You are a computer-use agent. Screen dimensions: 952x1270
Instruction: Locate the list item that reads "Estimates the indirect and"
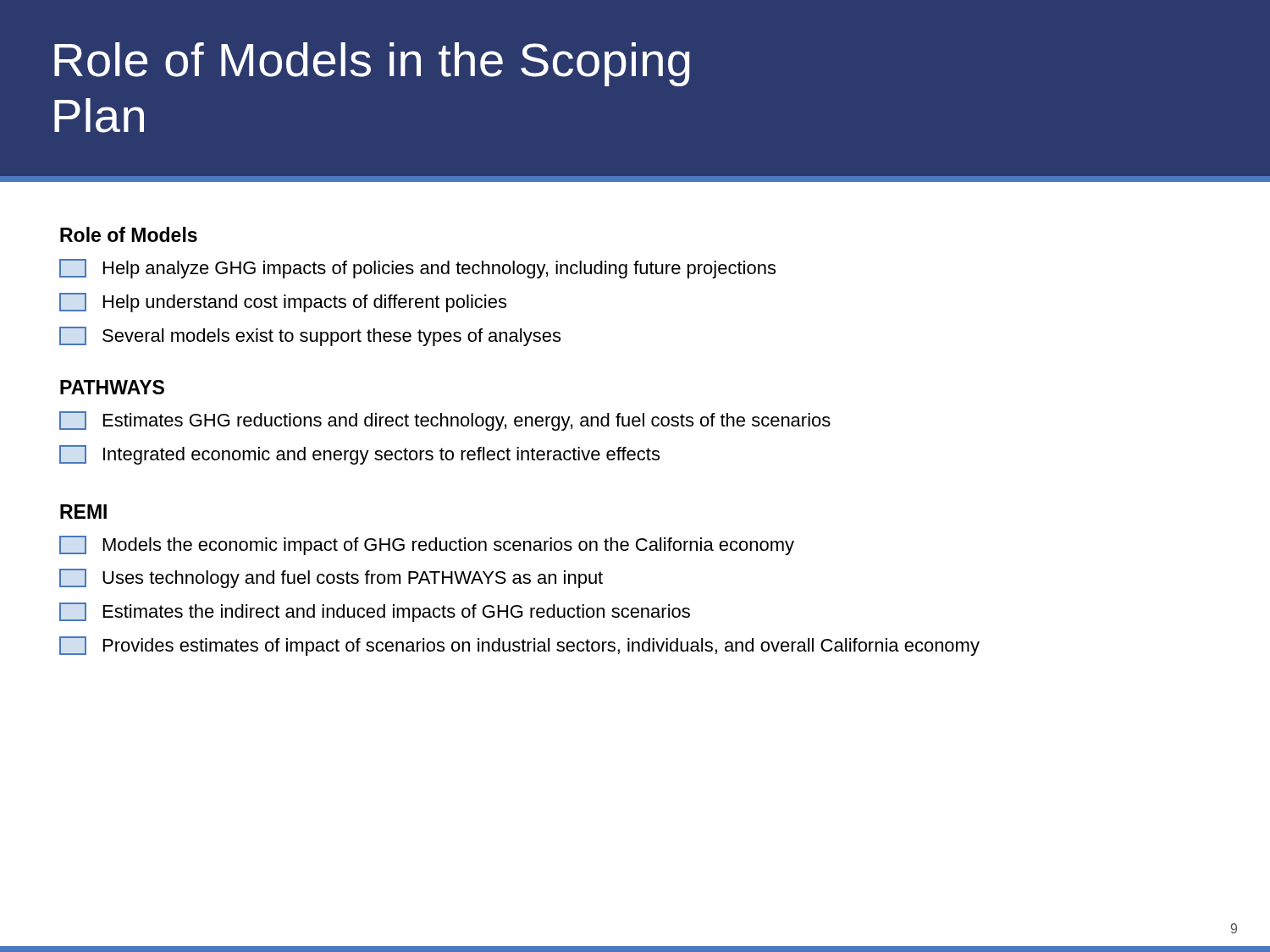click(635, 612)
